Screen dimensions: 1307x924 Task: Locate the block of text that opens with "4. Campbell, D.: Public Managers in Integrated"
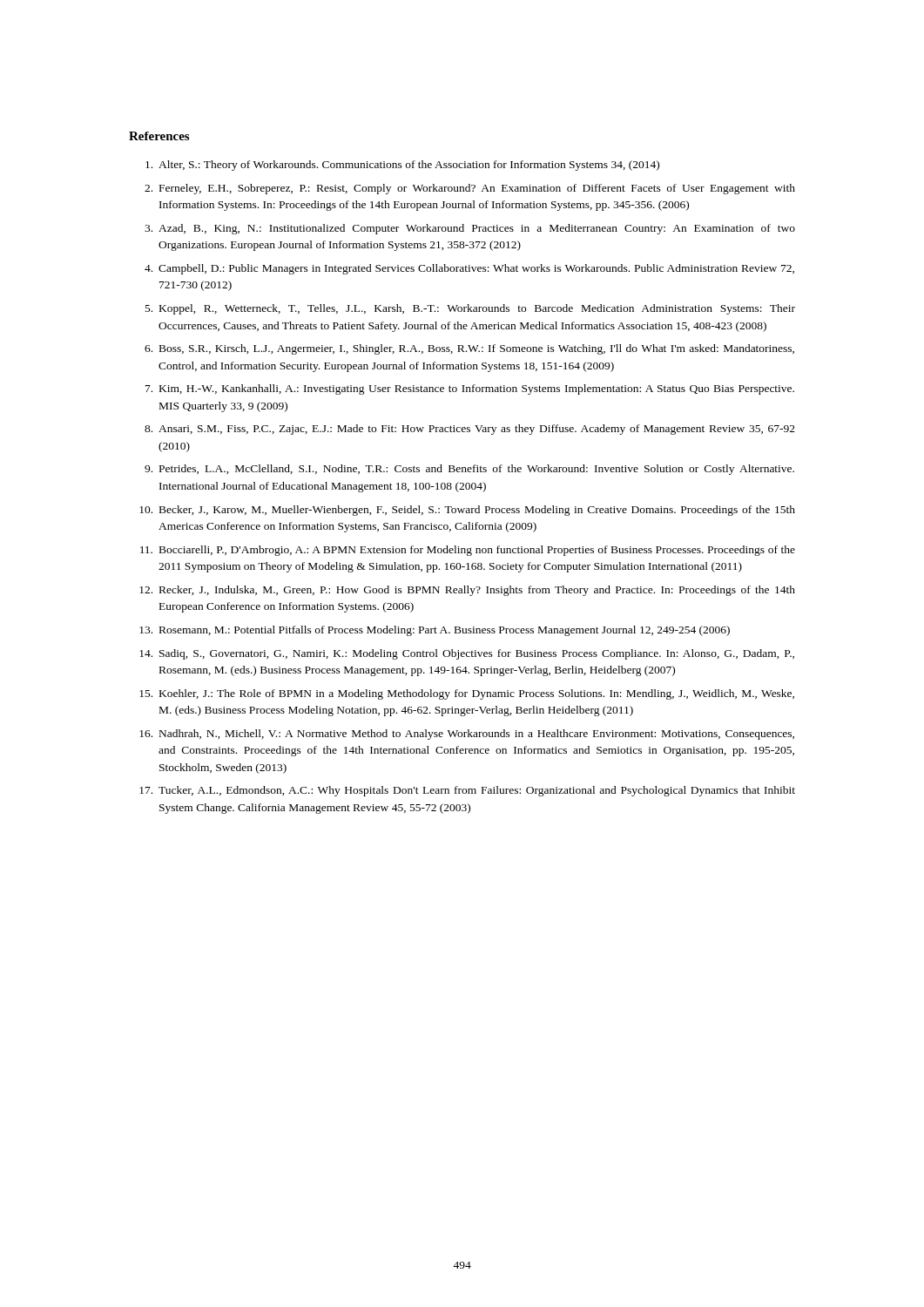pyautogui.click(x=462, y=276)
